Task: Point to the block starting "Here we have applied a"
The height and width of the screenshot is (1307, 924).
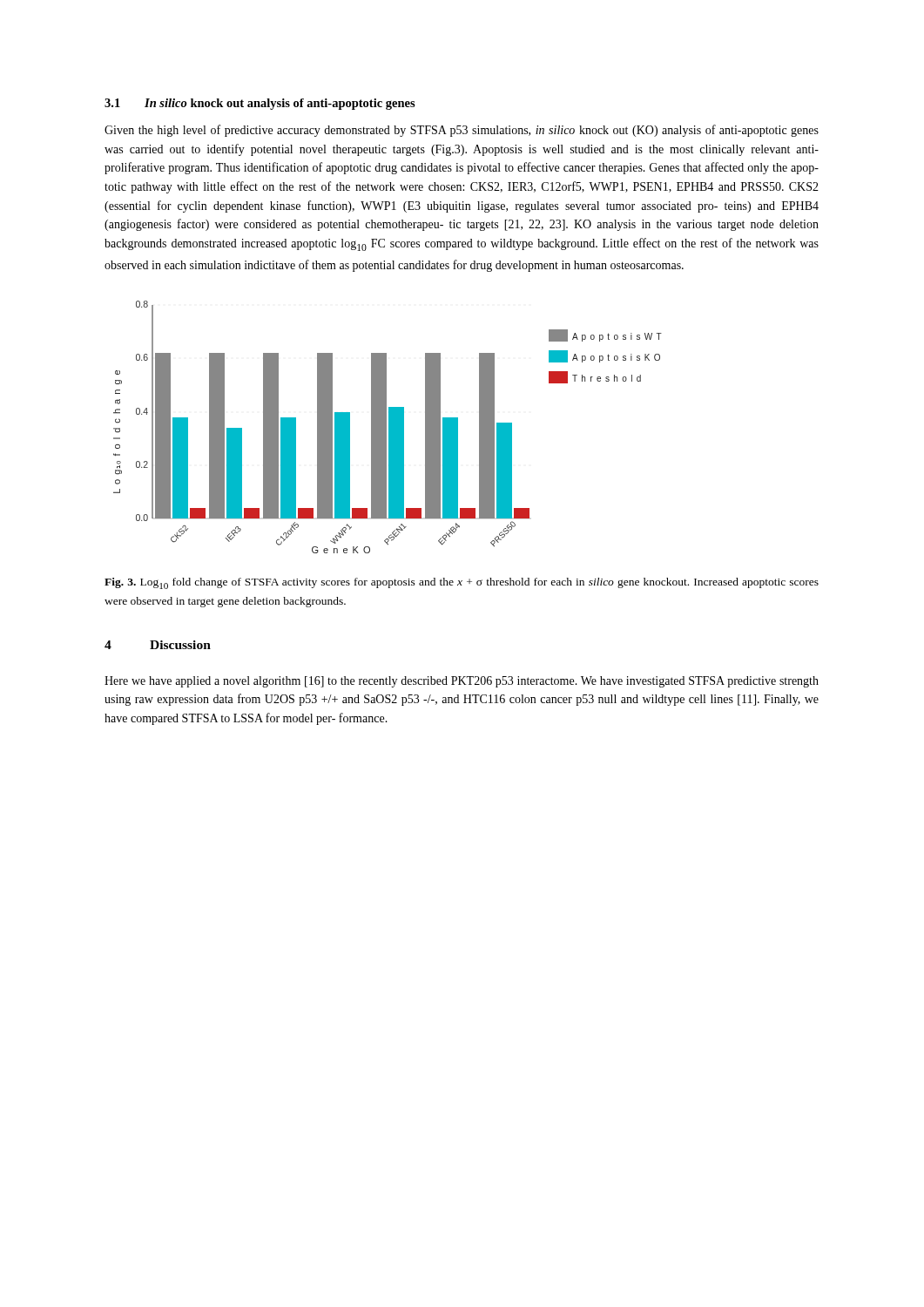Action: [x=462, y=699]
